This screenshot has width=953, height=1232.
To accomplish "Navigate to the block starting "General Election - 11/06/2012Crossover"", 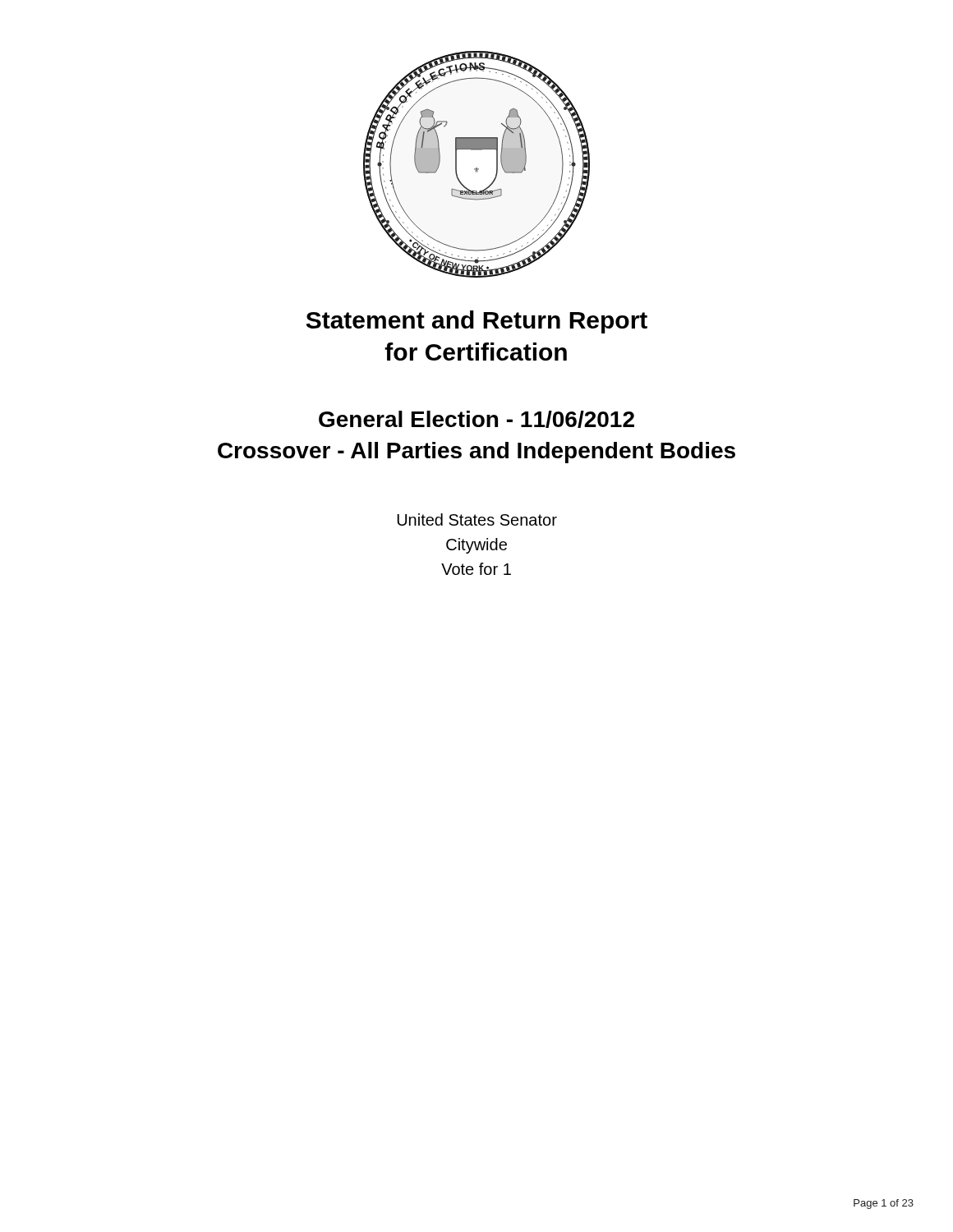I will coord(476,435).
